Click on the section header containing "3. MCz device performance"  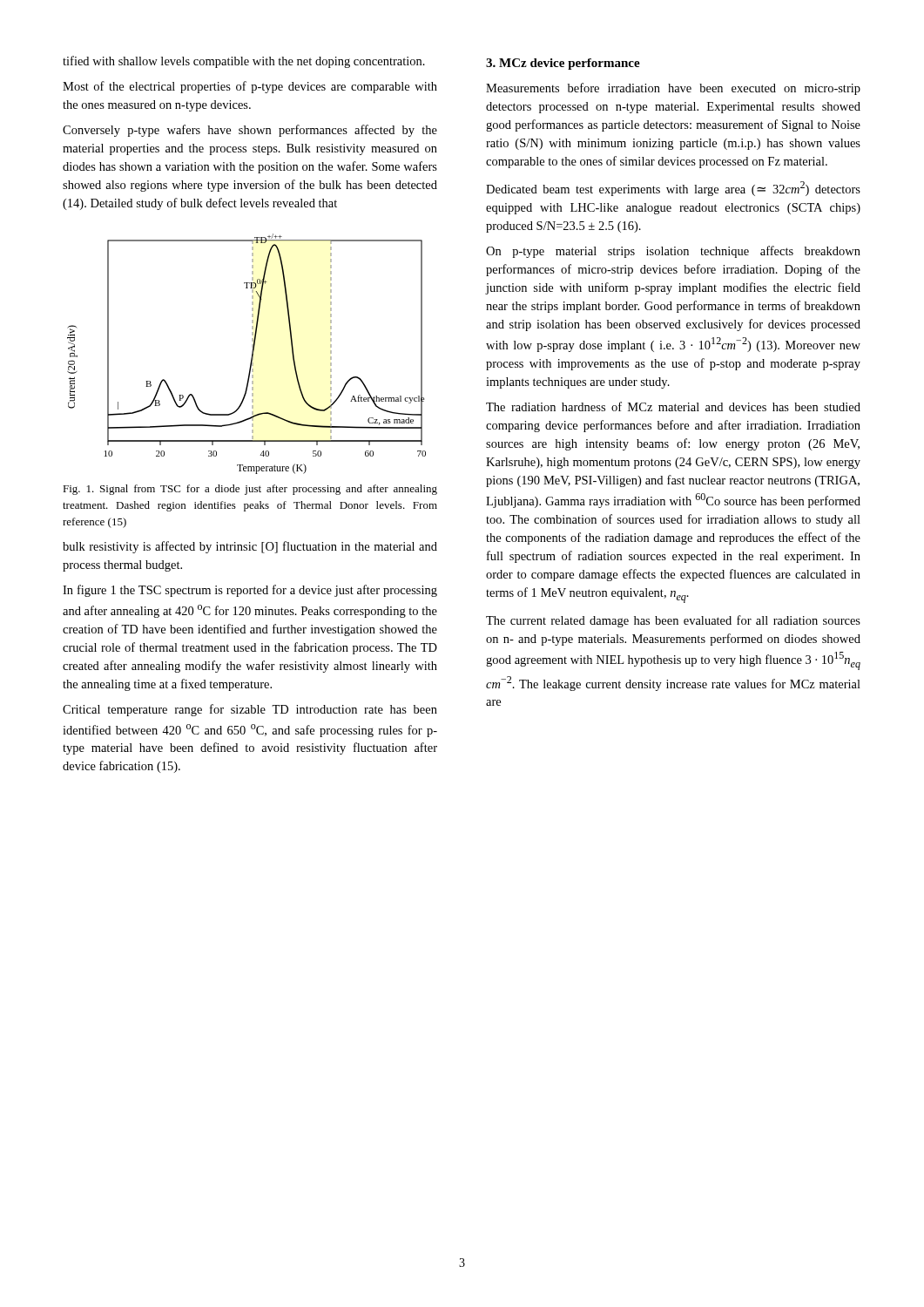[x=563, y=63]
